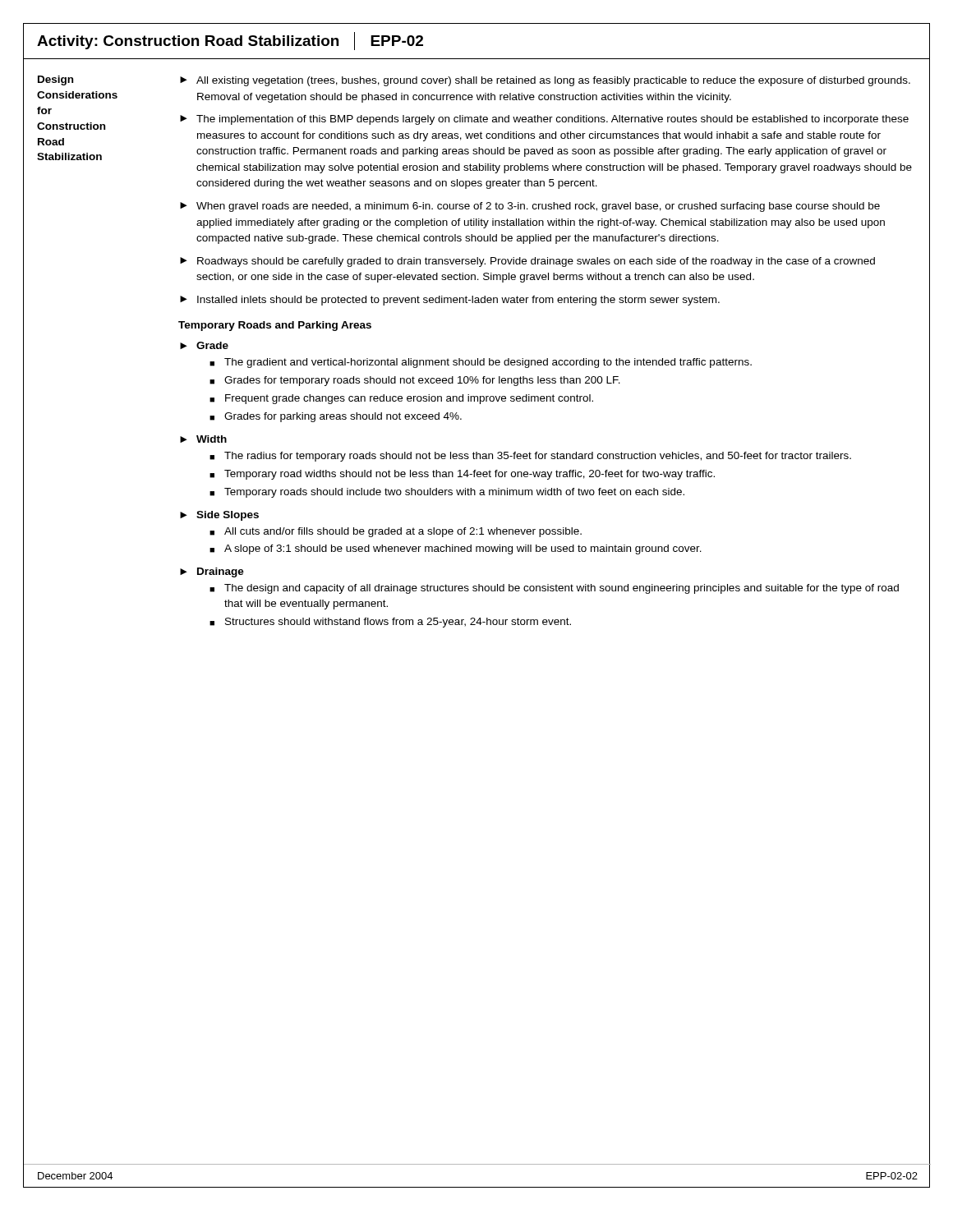The width and height of the screenshot is (953, 1232).
Task: Navigate to the text starting "Activity: Construction Road Stabilization EPP-02"
Action: tap(230, 41)
